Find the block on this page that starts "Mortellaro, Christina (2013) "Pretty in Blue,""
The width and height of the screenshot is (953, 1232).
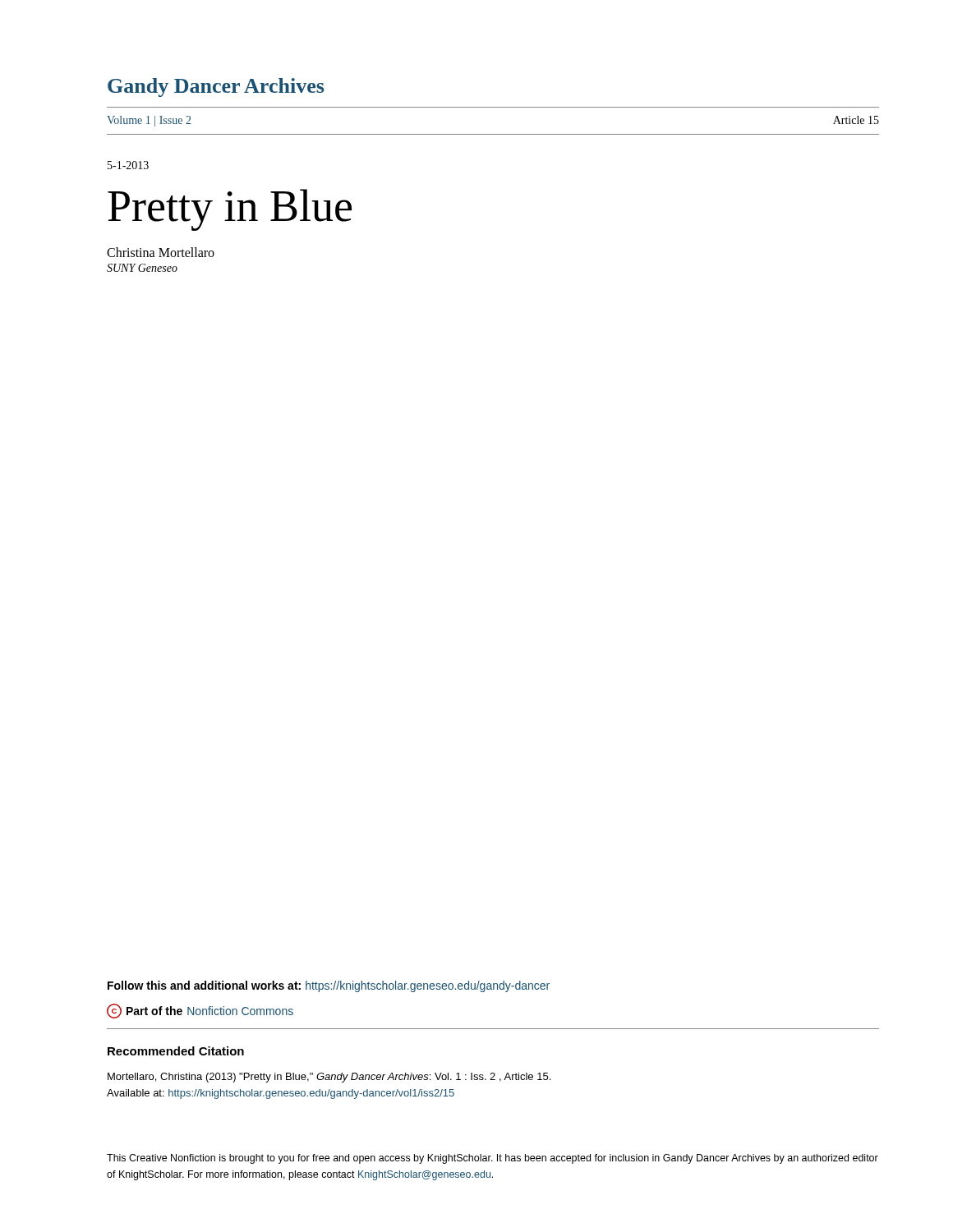click(493, 1085)
